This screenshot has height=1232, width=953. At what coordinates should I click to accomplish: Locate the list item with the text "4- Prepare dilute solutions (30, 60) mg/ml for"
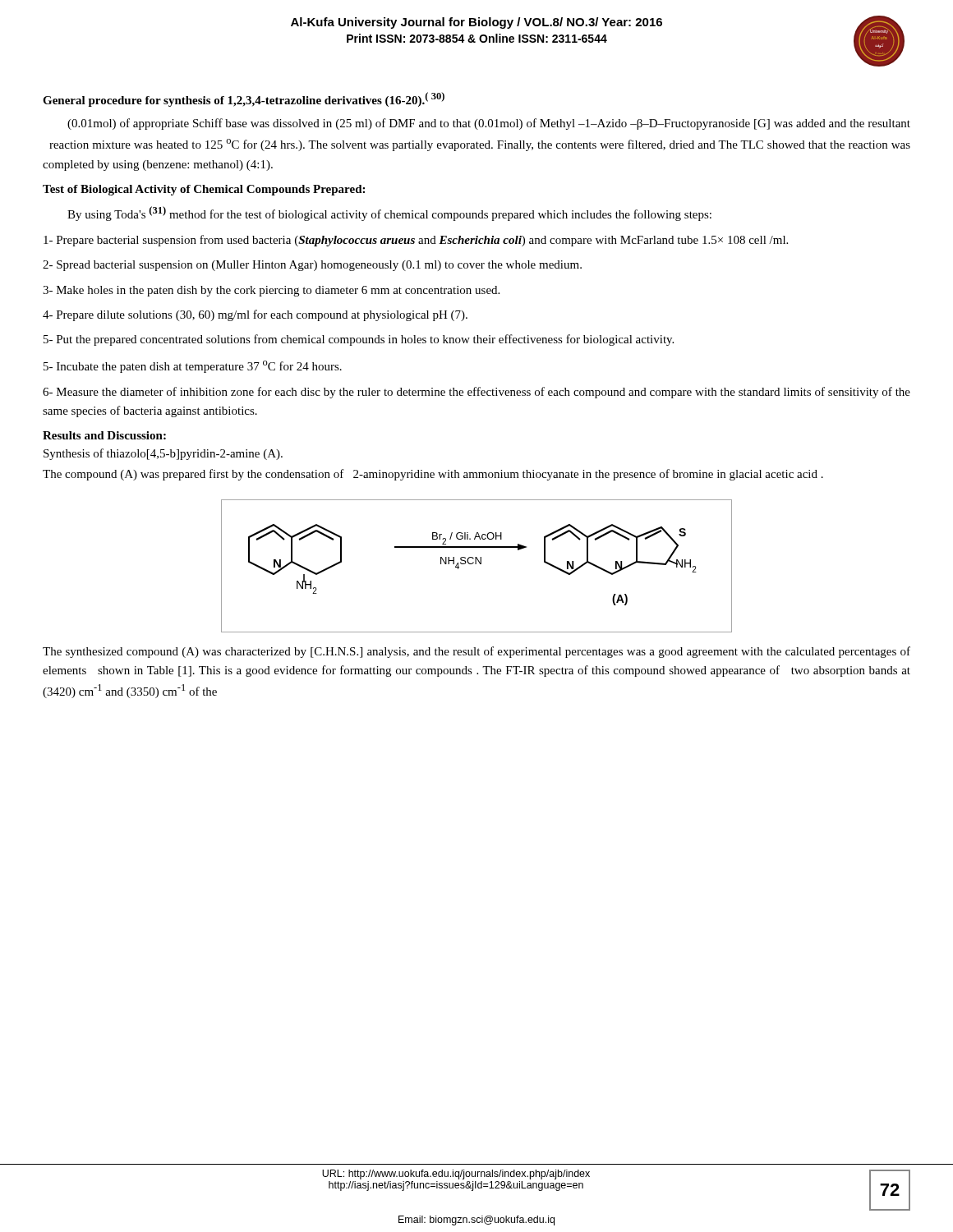[x=255, y=314]
